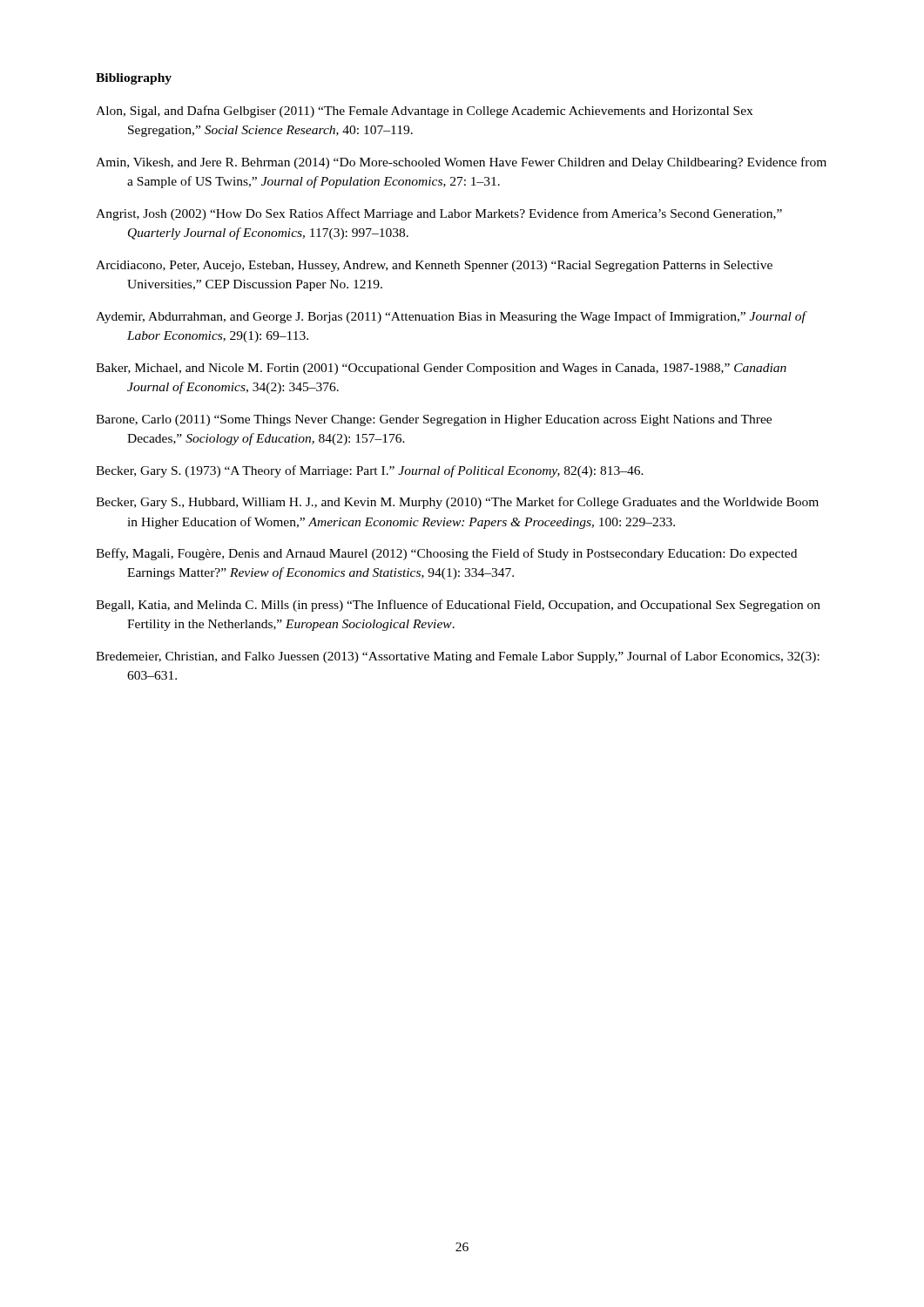
Task: Point to the region starting "Angrist, Josh (2002) “How Do Sex Ratios"
Action: point(439,223)
